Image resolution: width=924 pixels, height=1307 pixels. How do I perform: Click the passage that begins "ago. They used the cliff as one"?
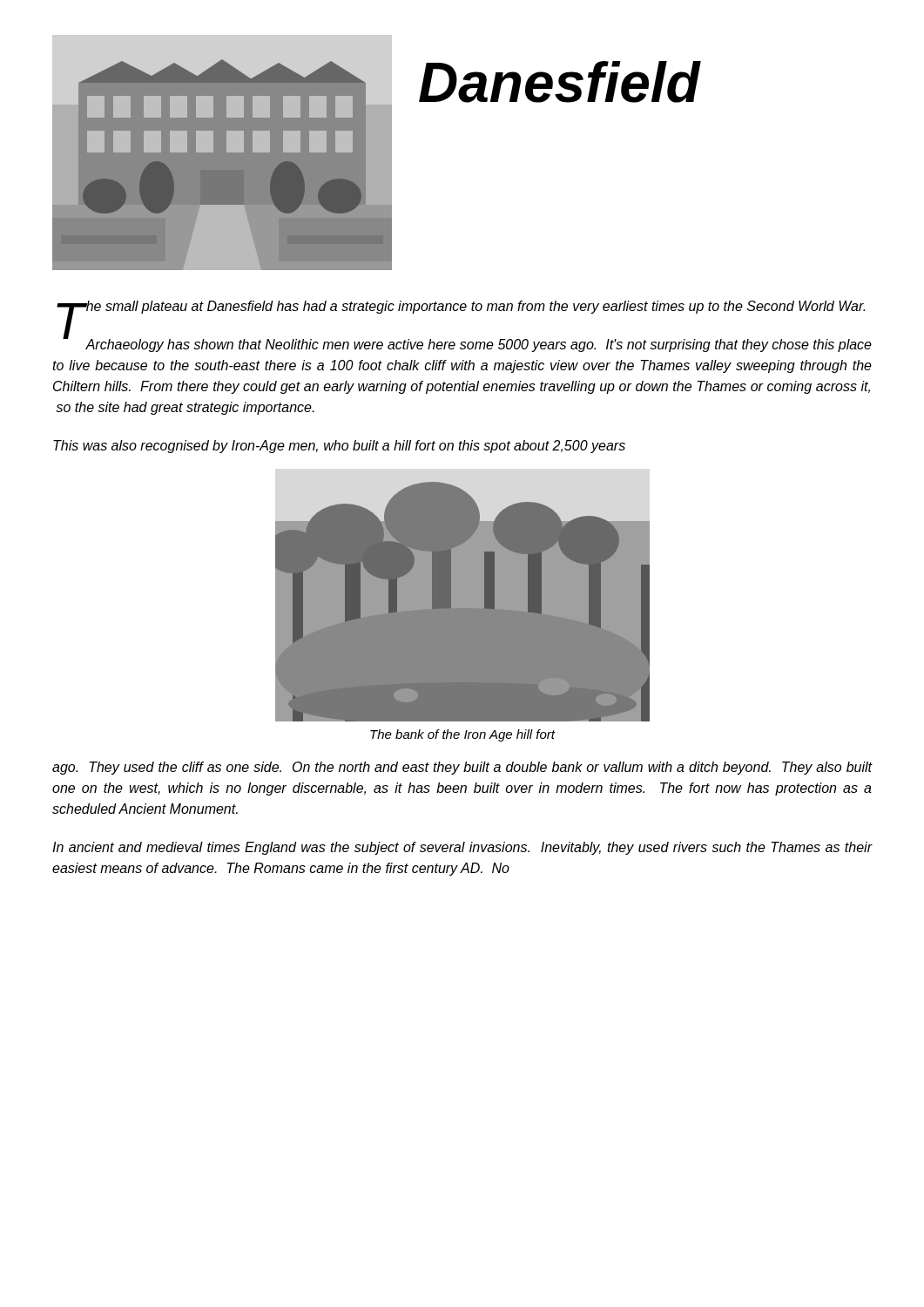[x=462, y=788]
